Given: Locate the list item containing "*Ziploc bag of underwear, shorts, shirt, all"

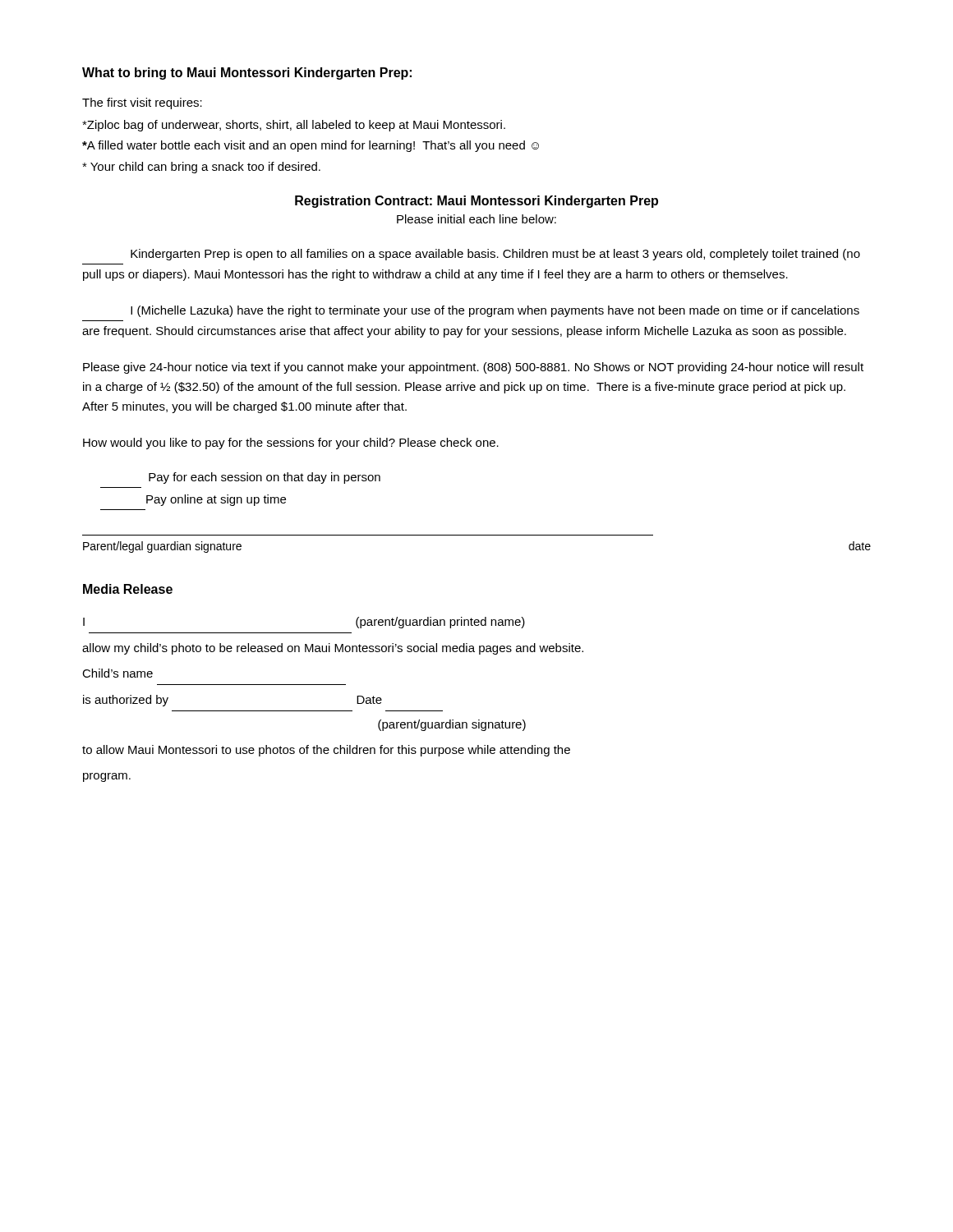Looking at the screenshot, I should click(294, 124).
